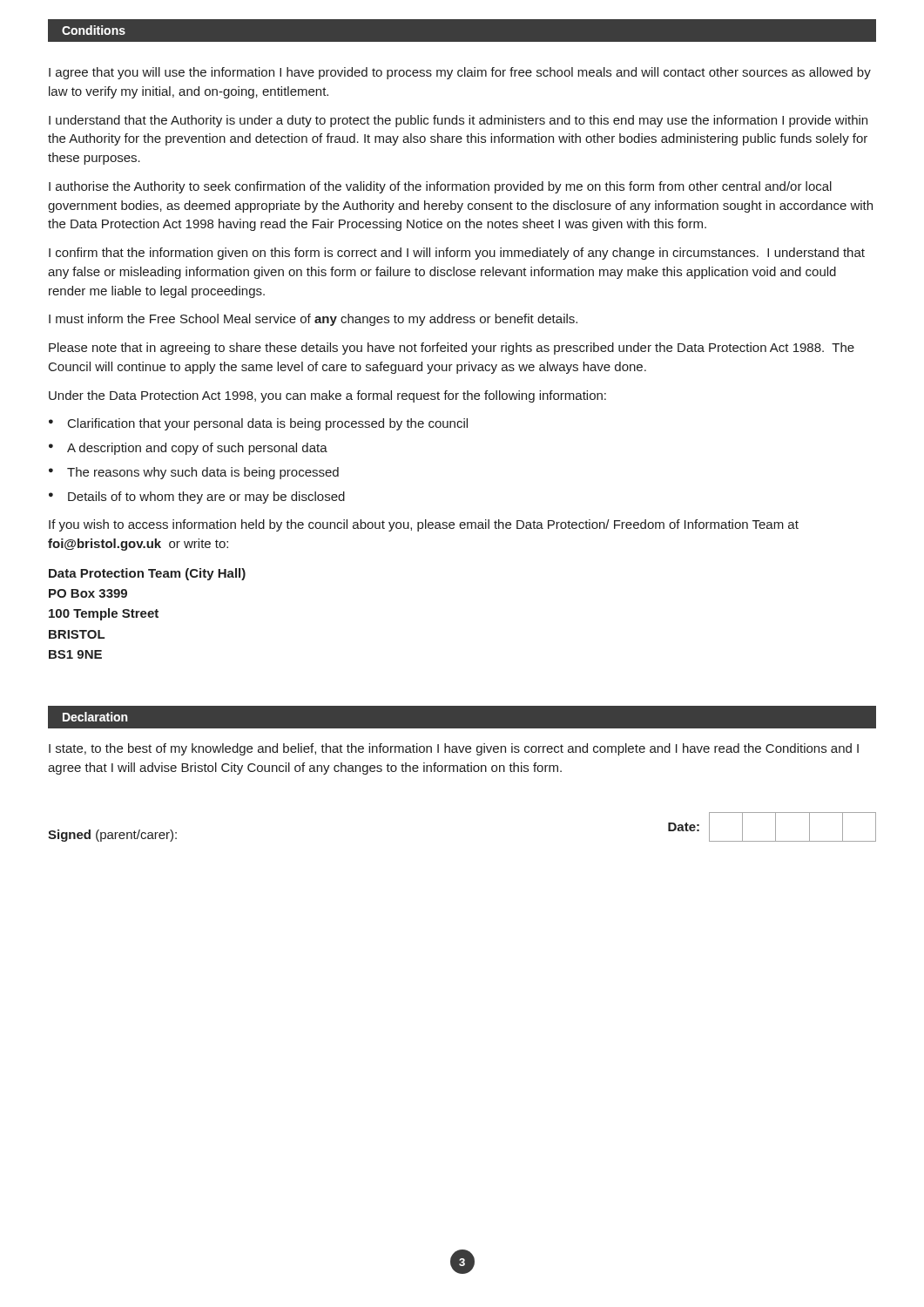Where is the passage that starts "If you wish to"?

click(x=423, y=534)
